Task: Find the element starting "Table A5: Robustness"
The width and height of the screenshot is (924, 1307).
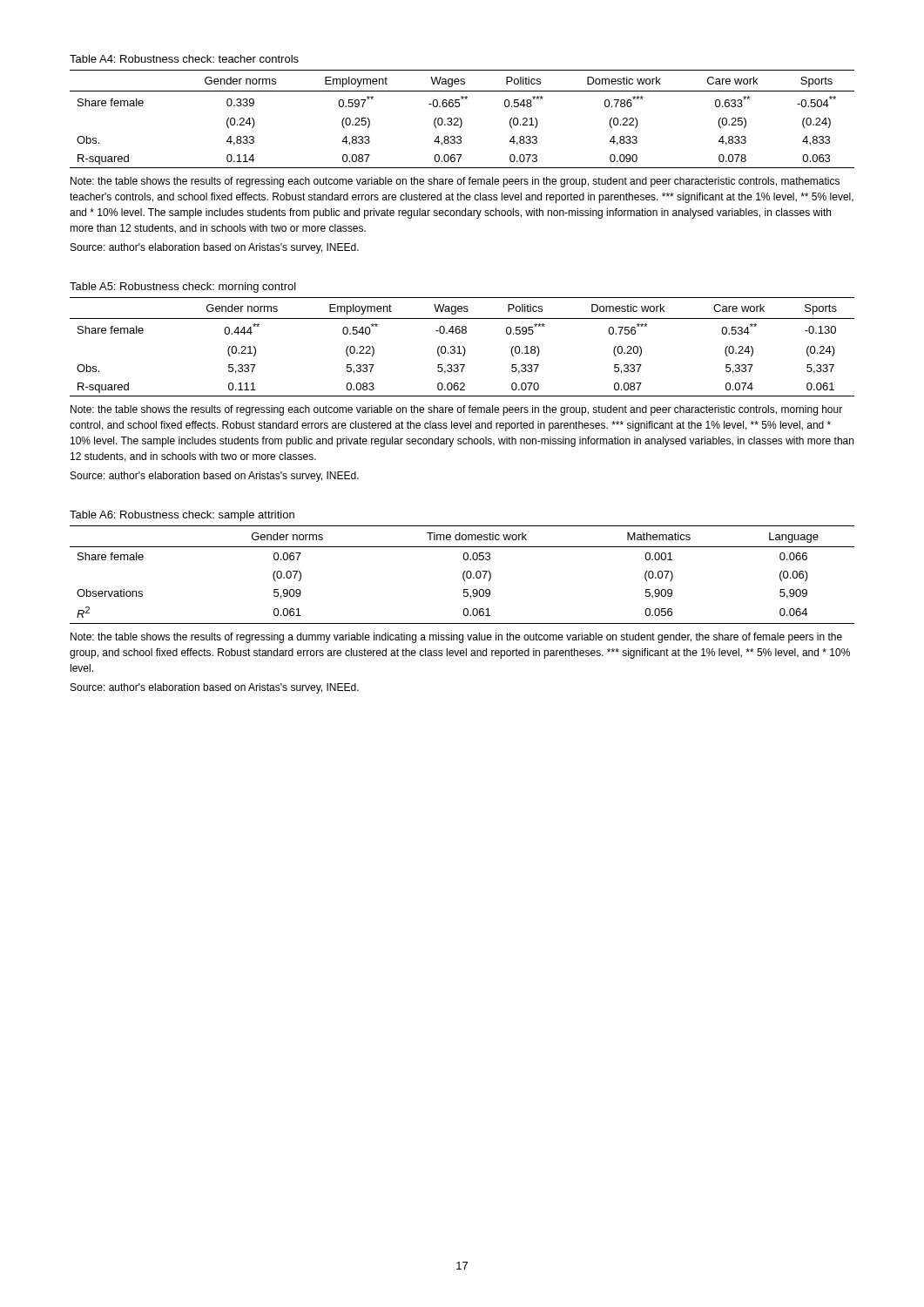Action: 183,286
